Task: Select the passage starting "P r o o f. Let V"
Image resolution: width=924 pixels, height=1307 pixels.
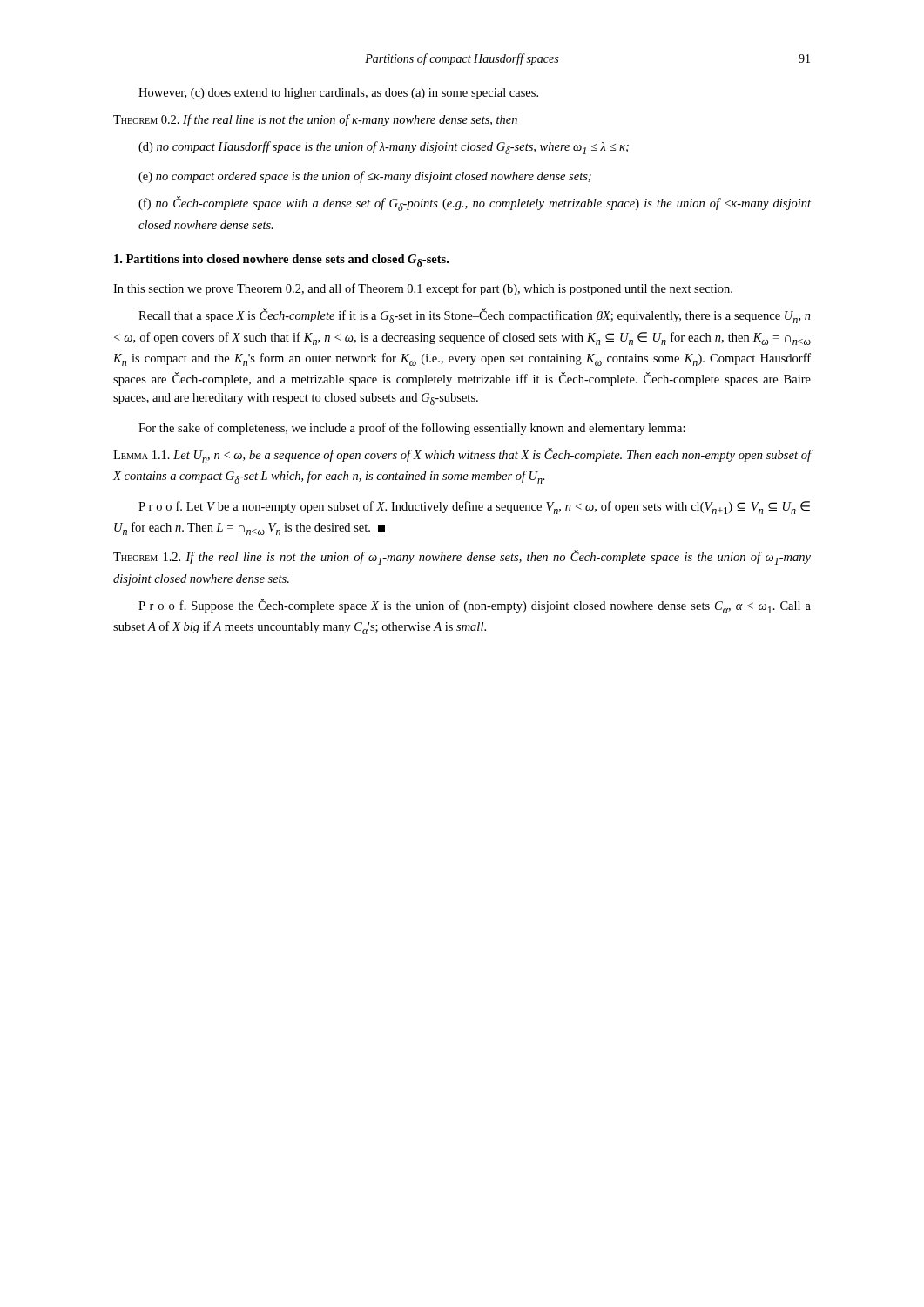Action: point(462,518)
